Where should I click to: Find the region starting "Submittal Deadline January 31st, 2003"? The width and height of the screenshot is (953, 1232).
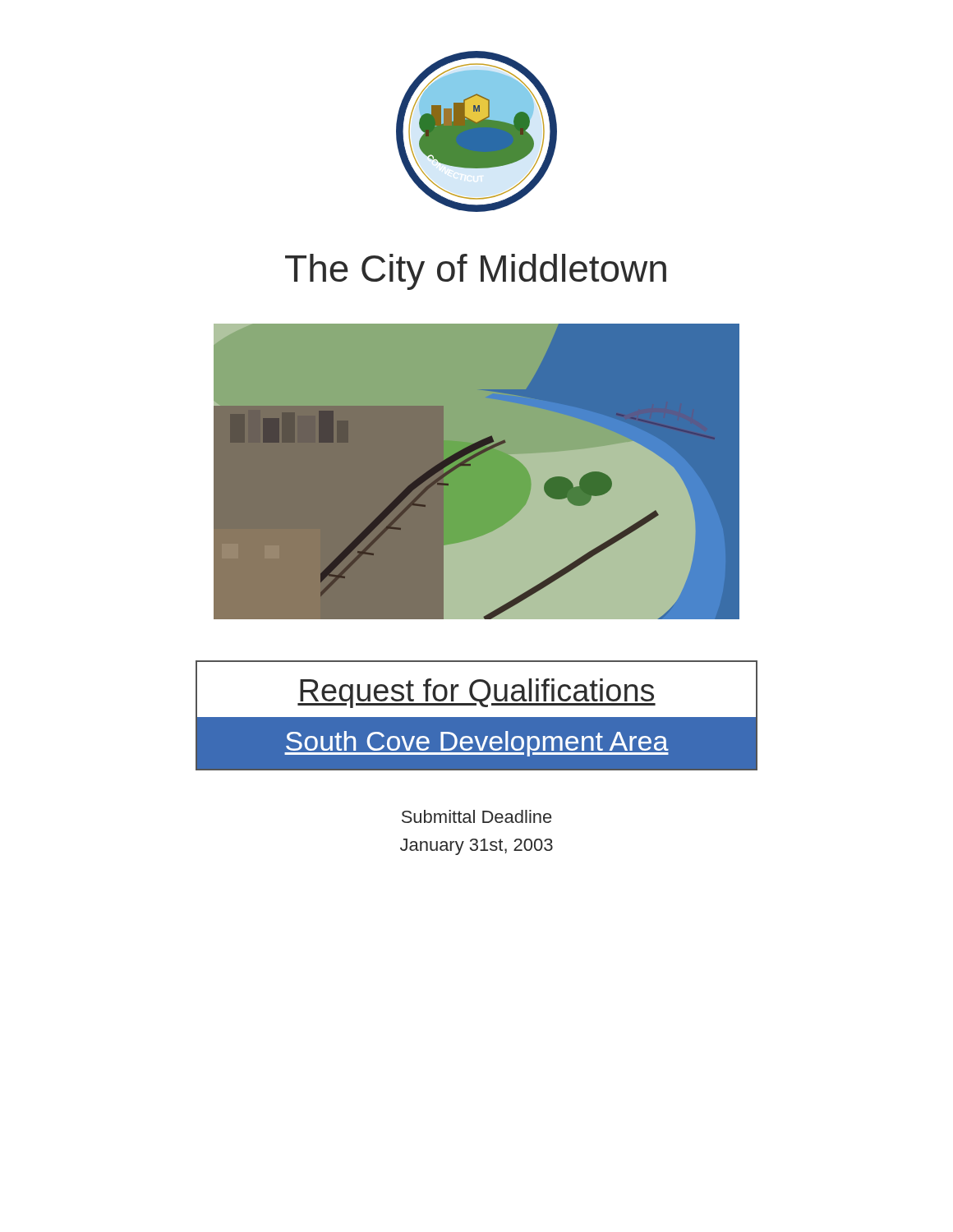[476, 831]
